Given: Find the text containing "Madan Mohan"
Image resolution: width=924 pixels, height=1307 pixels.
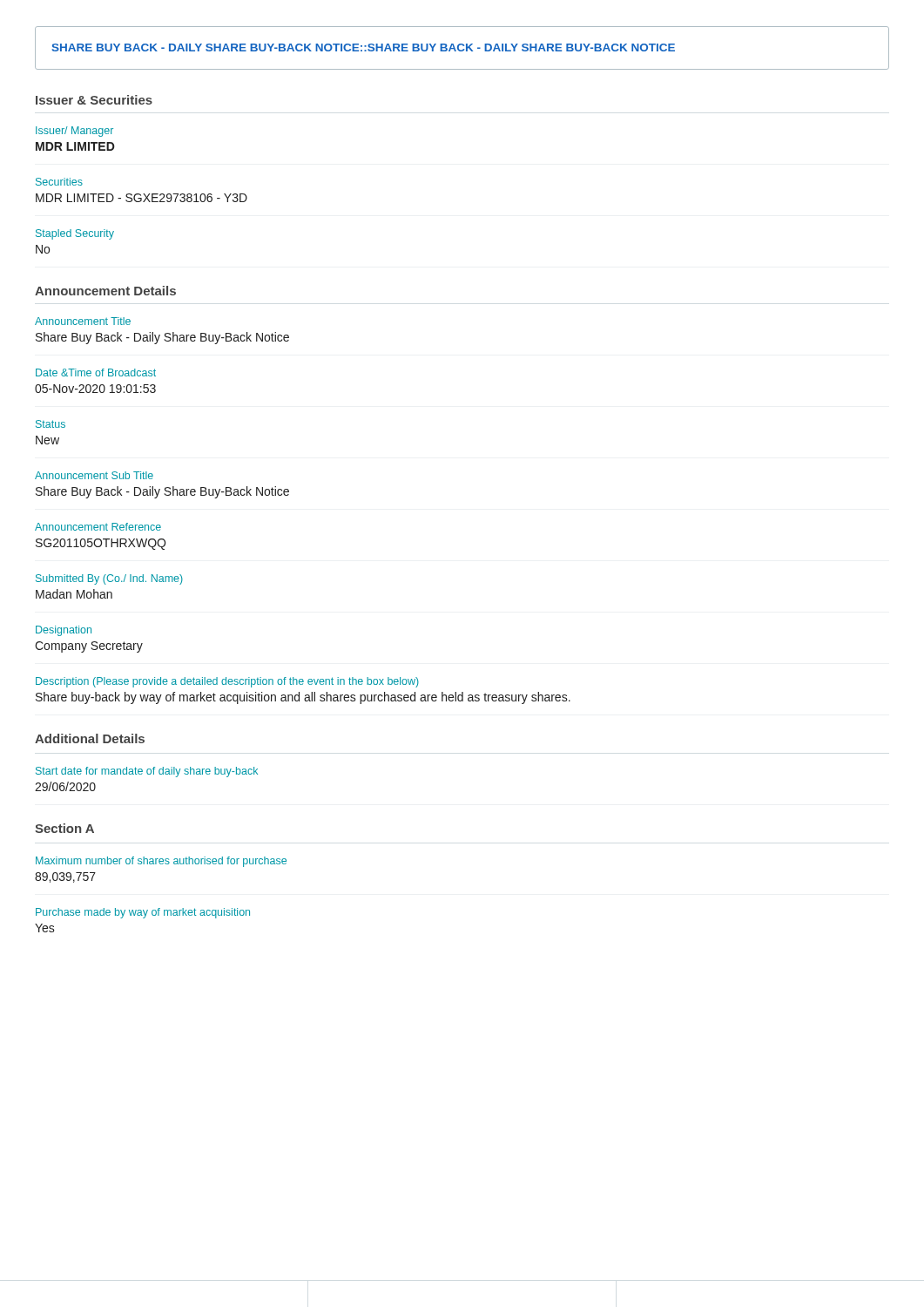Looking at the screenshot, I should click(x=74, y=594).
